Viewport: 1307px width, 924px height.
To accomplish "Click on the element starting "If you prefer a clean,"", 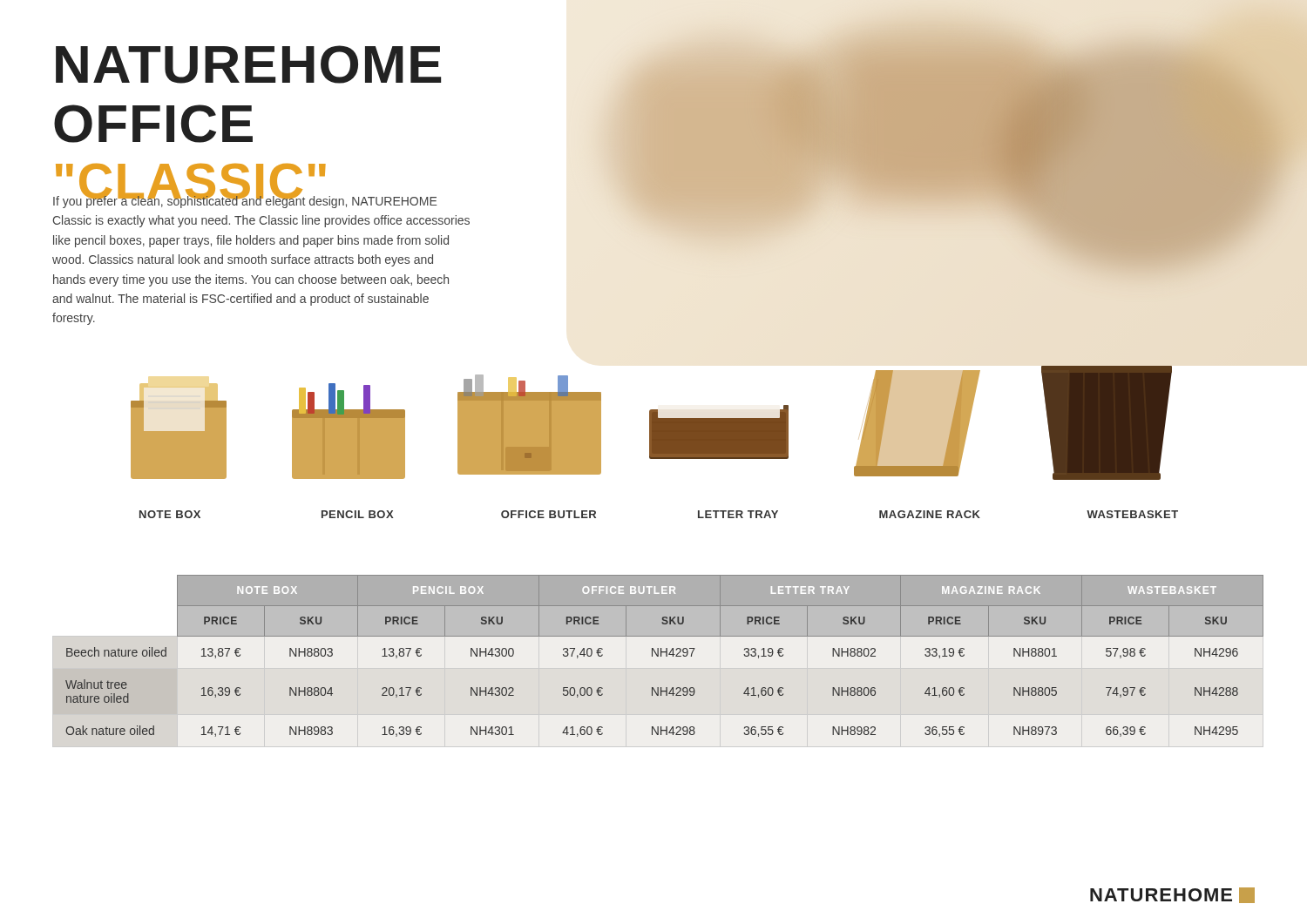I will coord(261,260).
